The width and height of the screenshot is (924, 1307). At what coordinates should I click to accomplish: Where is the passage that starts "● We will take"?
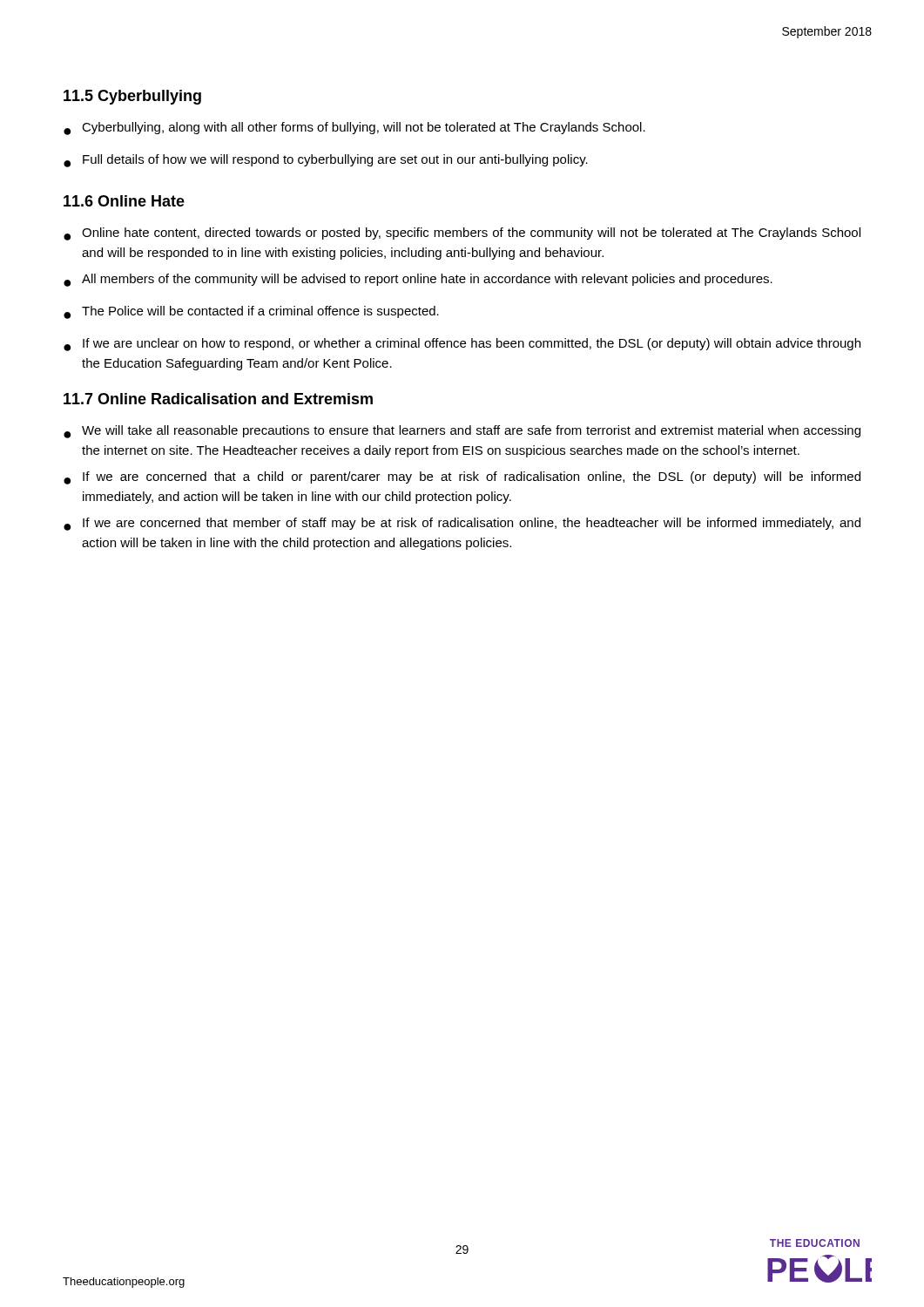[x=462, y=440]
